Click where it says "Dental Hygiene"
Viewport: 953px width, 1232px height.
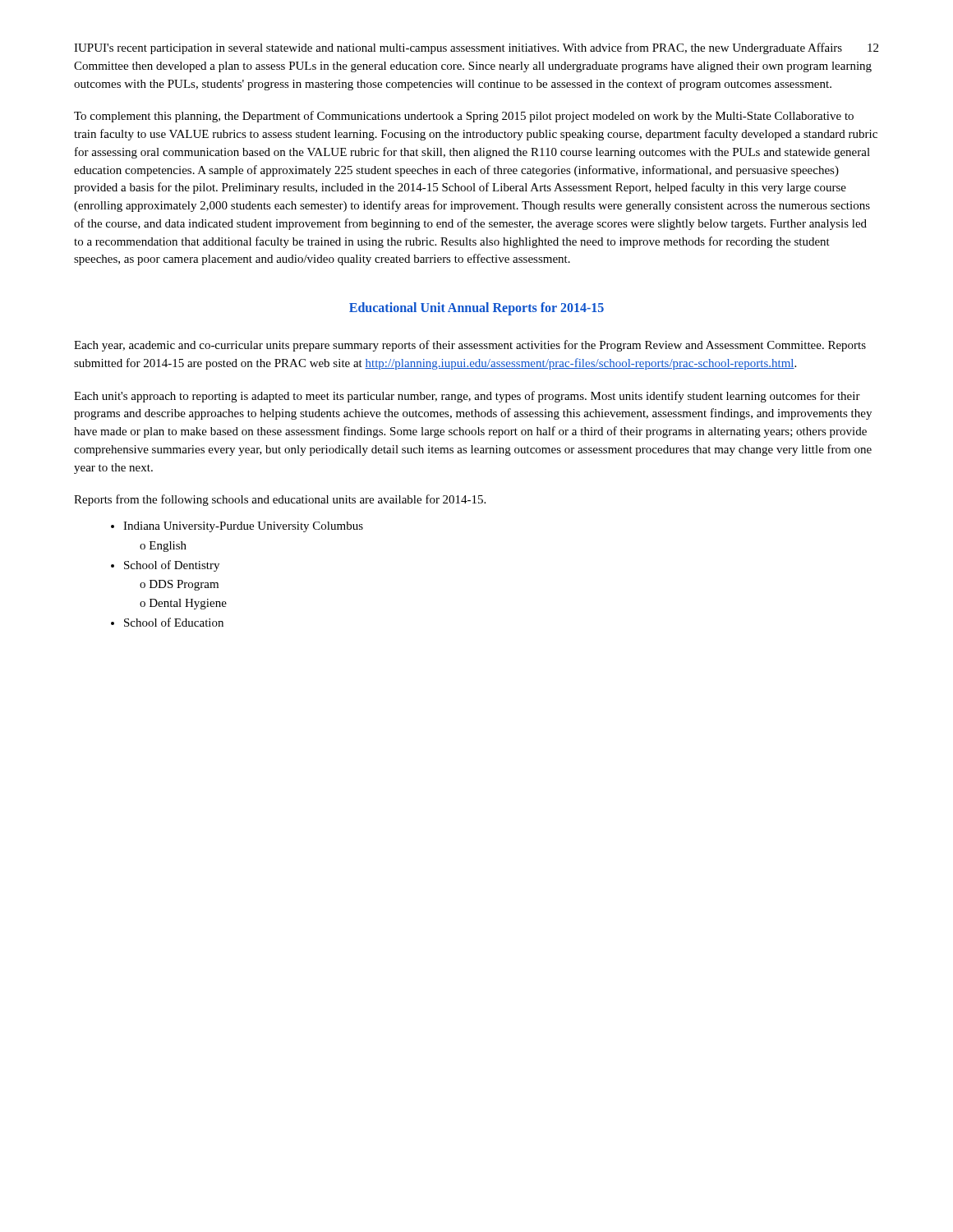click(188, 603)
